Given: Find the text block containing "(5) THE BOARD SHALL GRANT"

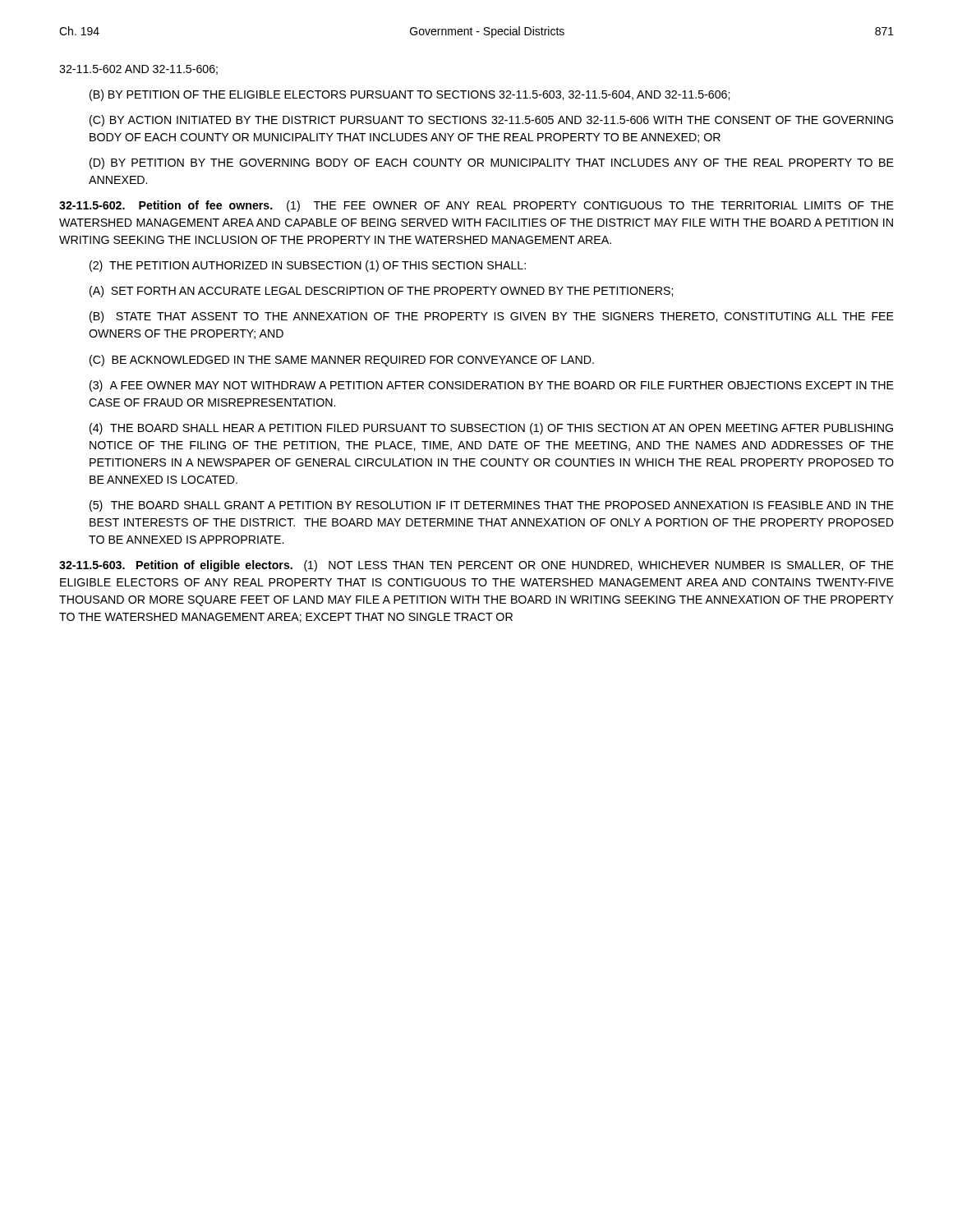Looking at the screenshot, I should point(491,522).
